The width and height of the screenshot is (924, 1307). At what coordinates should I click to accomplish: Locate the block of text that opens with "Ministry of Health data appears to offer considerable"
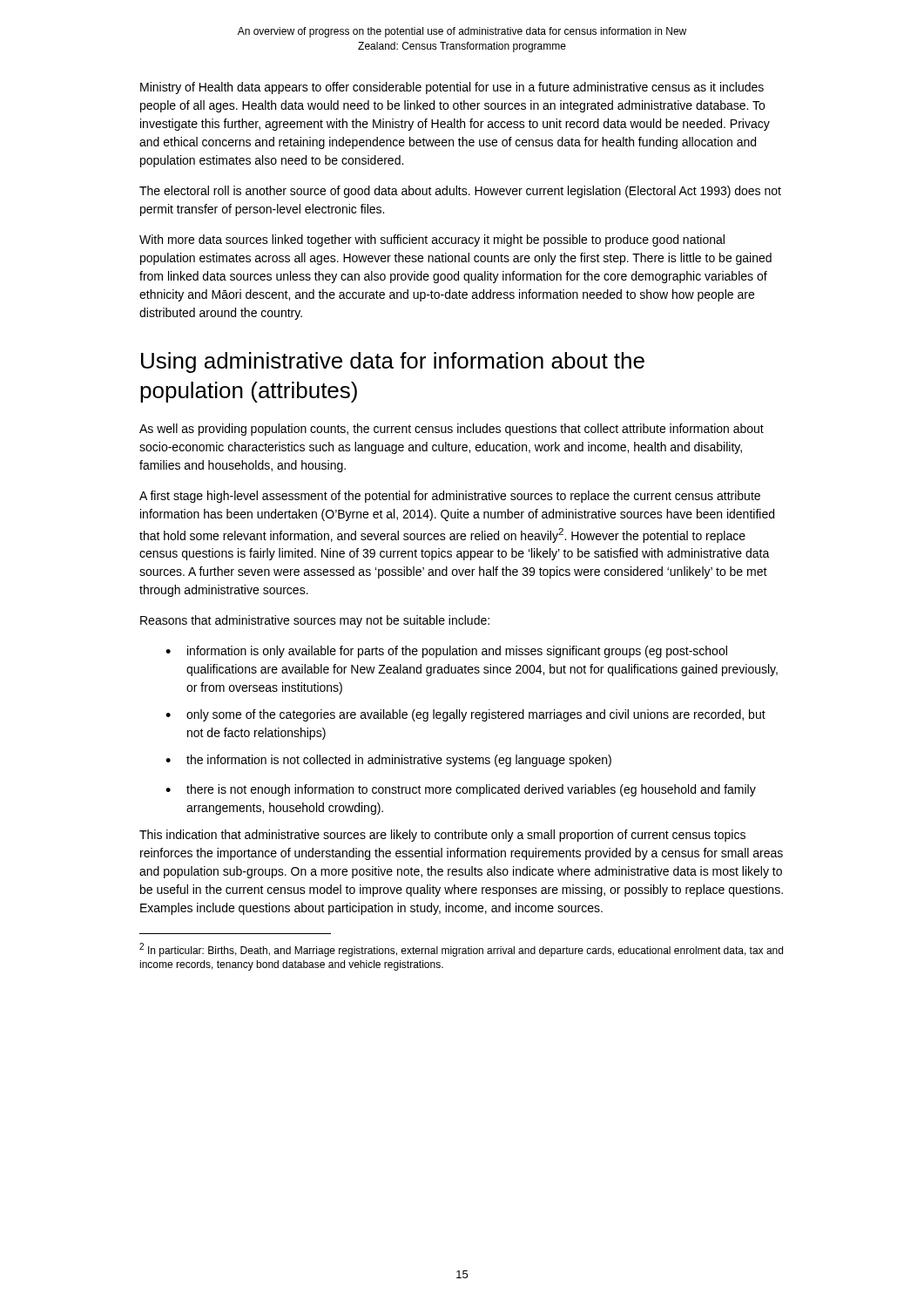tap(454, 124)
